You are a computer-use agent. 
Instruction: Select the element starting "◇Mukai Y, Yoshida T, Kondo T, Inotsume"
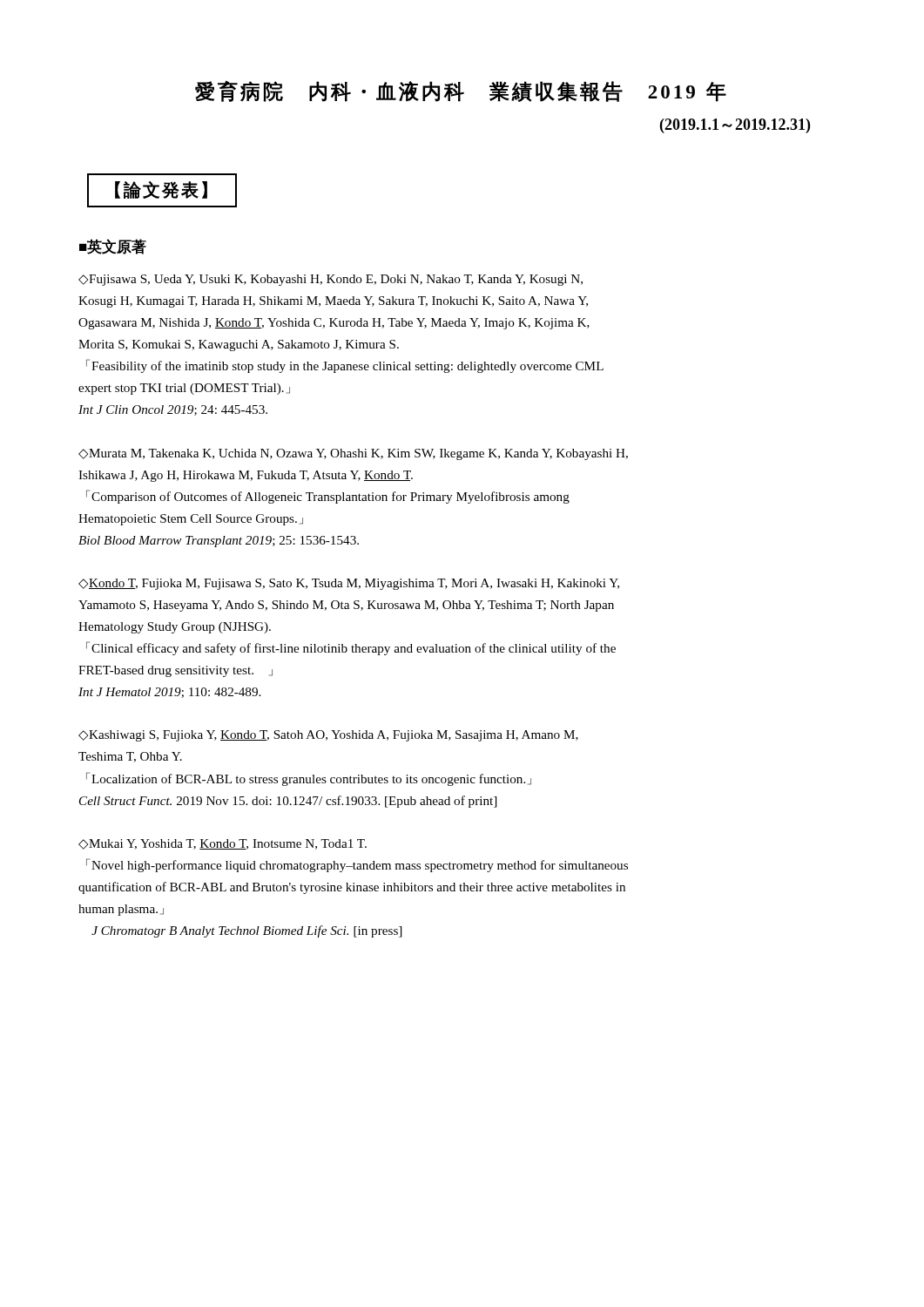coord(462,887)
